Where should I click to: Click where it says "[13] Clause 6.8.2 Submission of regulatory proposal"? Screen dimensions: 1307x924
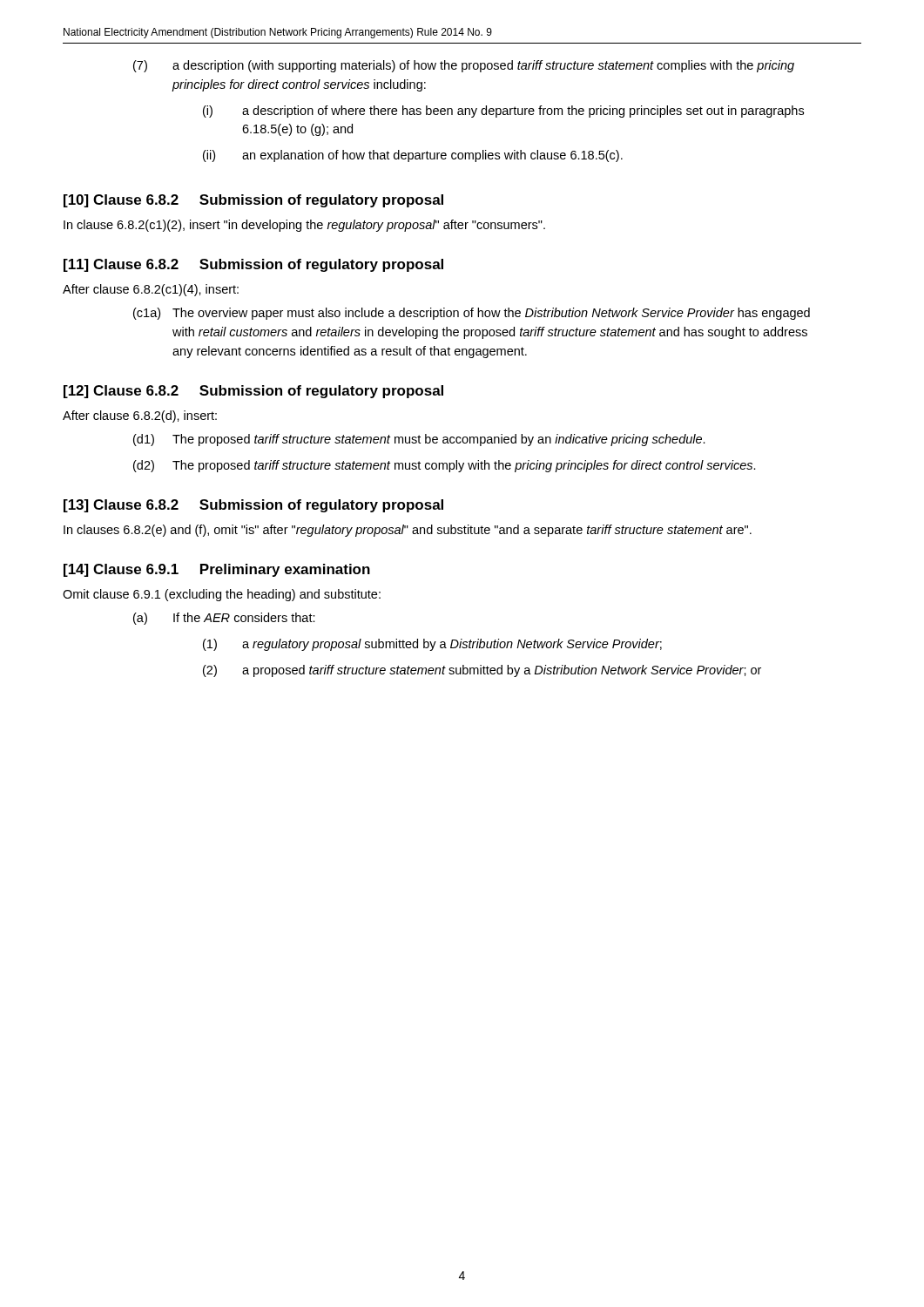254,505
